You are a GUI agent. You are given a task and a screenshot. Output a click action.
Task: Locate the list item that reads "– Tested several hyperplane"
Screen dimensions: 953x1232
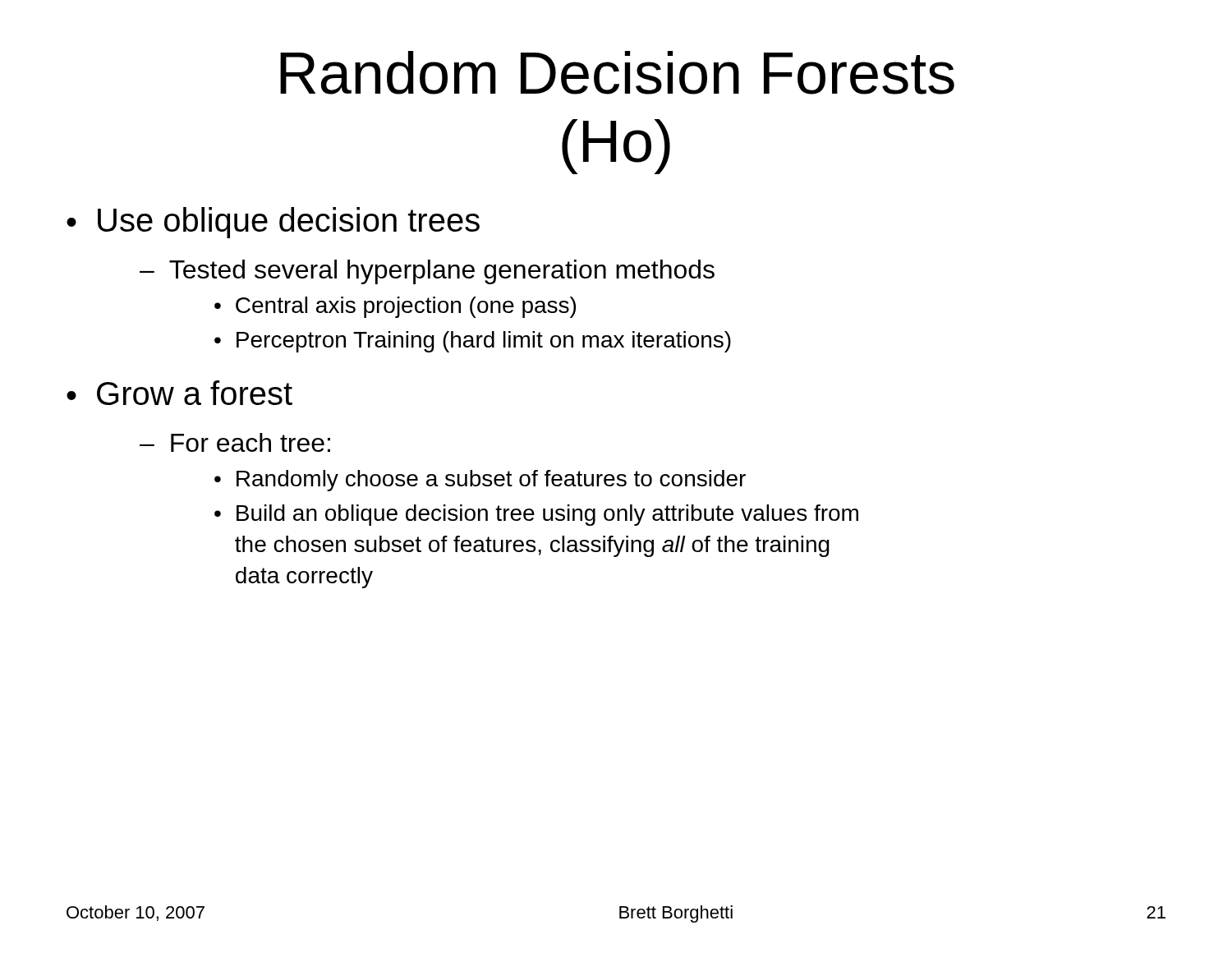(x=428, y=270)
